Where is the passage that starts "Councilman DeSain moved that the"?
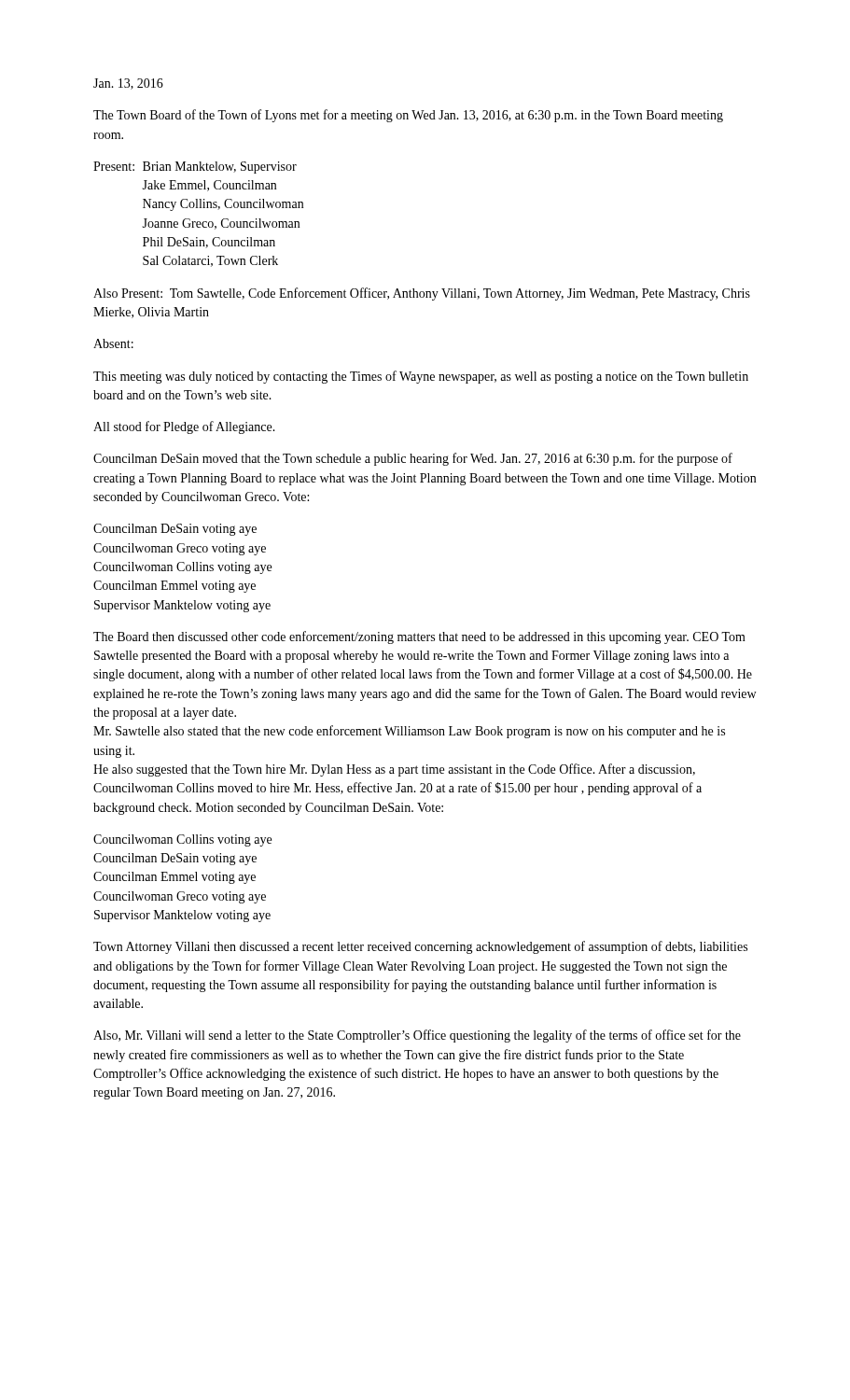 [425, 478]
